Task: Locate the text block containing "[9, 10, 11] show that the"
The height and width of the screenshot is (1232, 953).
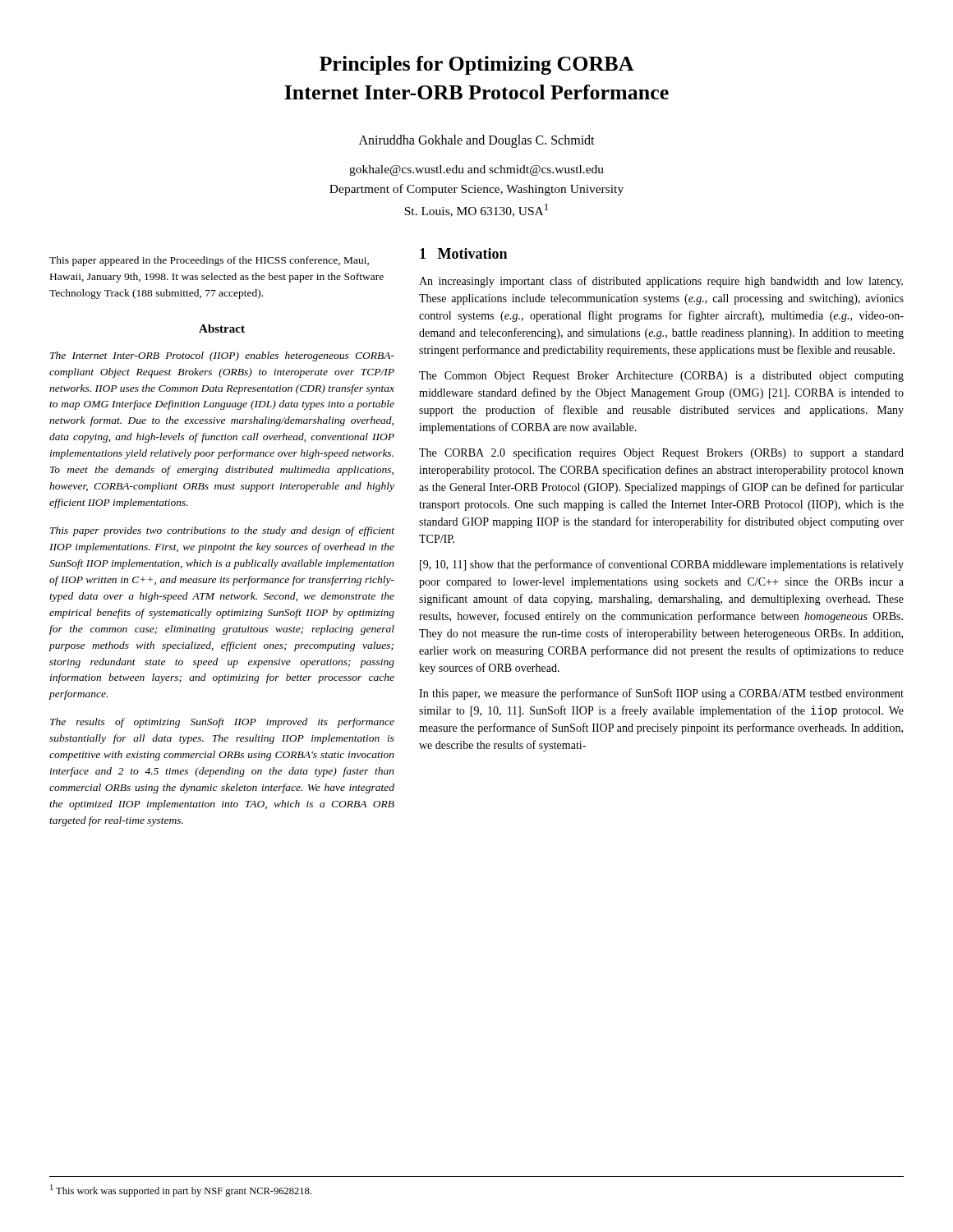Action: [x=661, y=617]
